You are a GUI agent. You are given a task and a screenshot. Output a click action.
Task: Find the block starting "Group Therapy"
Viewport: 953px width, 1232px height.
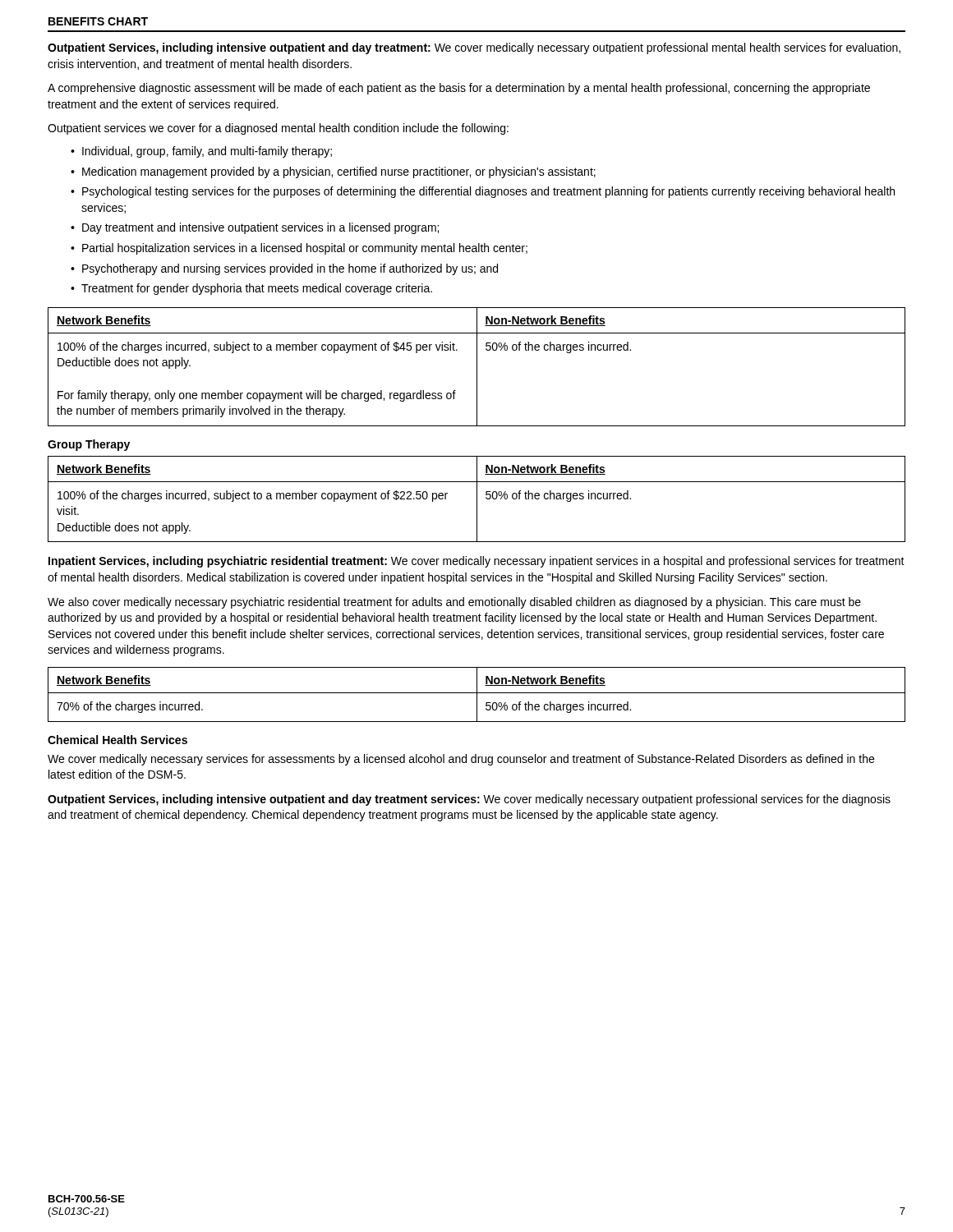[89, 444]
